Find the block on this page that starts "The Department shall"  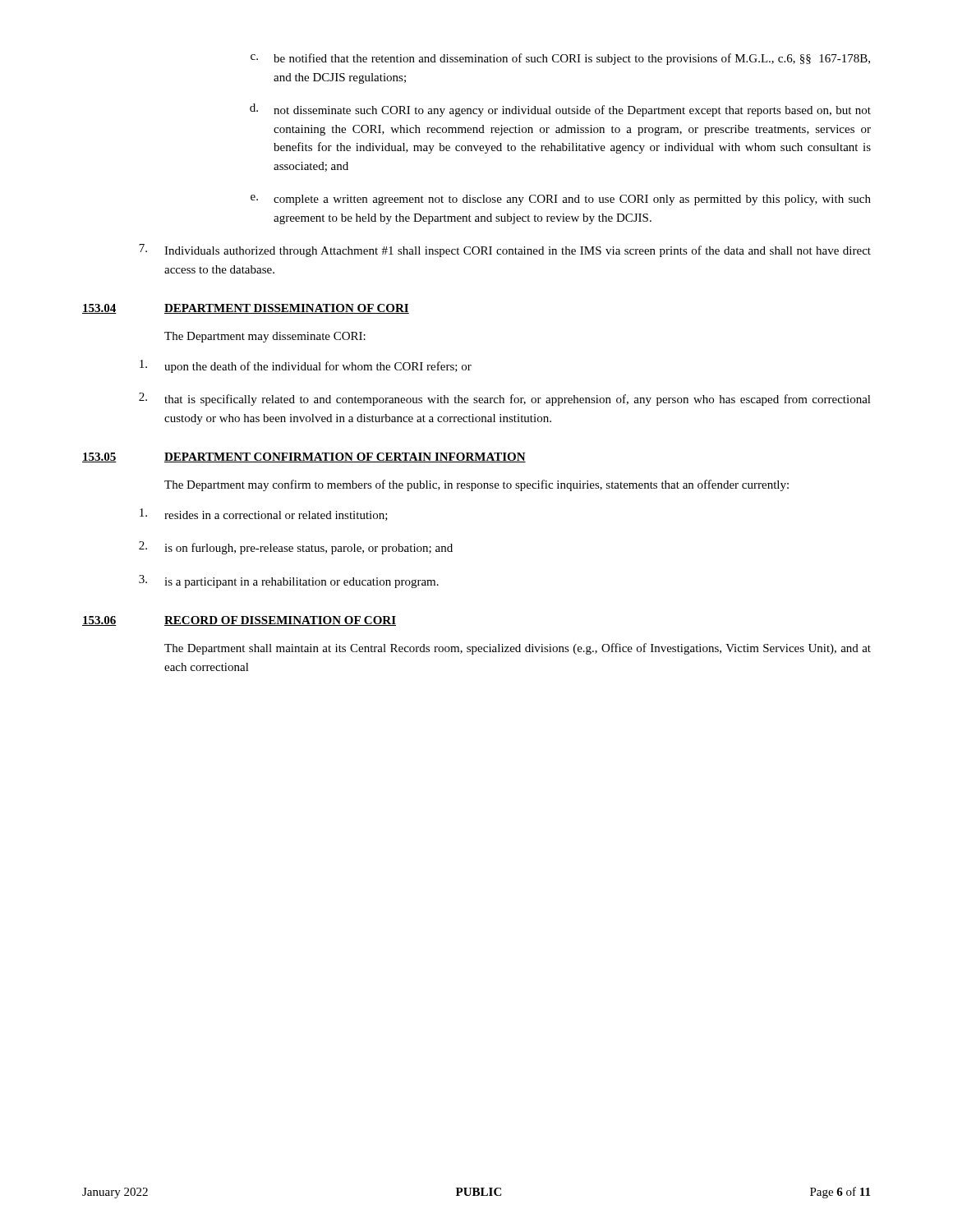(x=518, y=657)
